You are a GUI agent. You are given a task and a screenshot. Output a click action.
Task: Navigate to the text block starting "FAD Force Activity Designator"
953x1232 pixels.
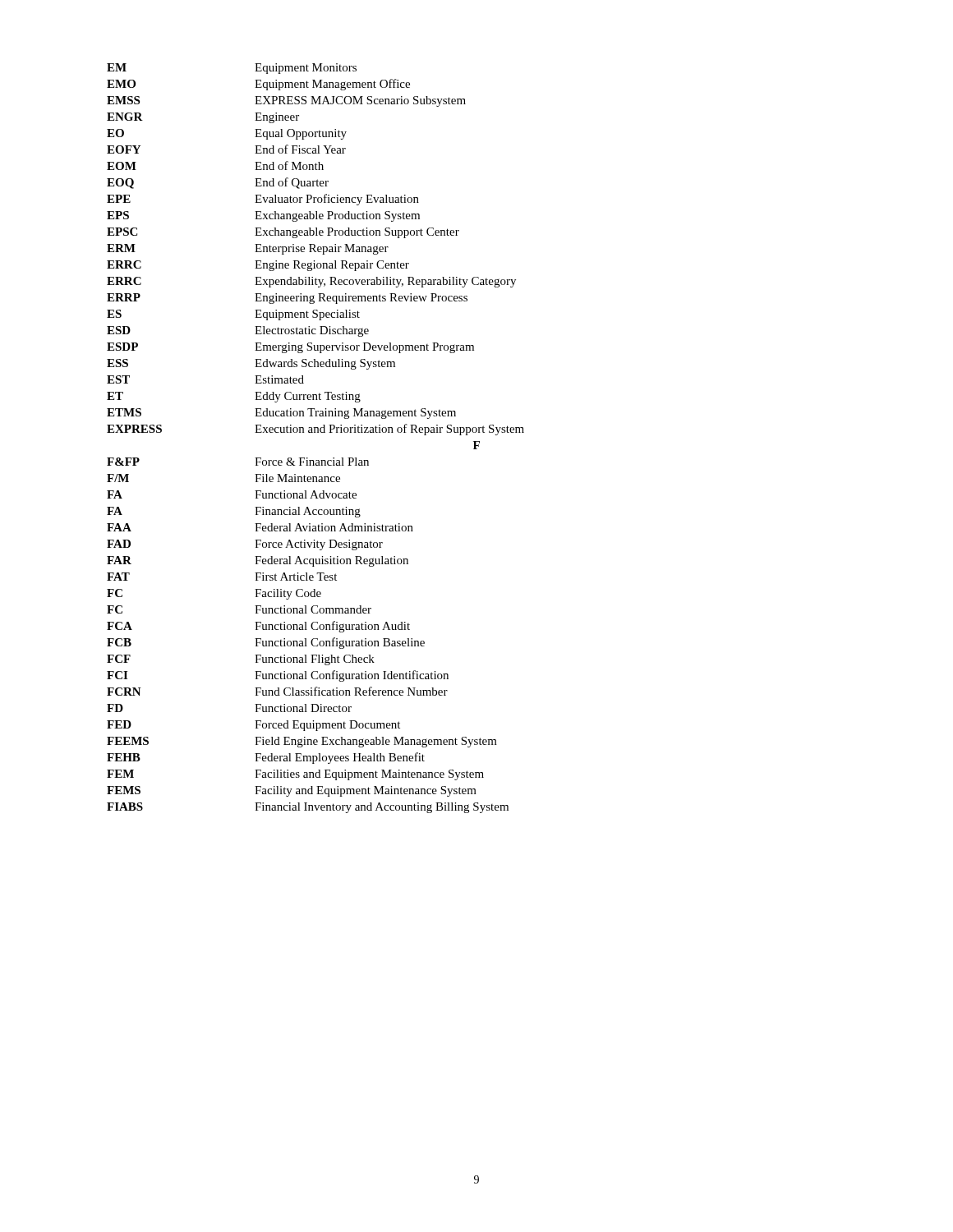point(119,545)
